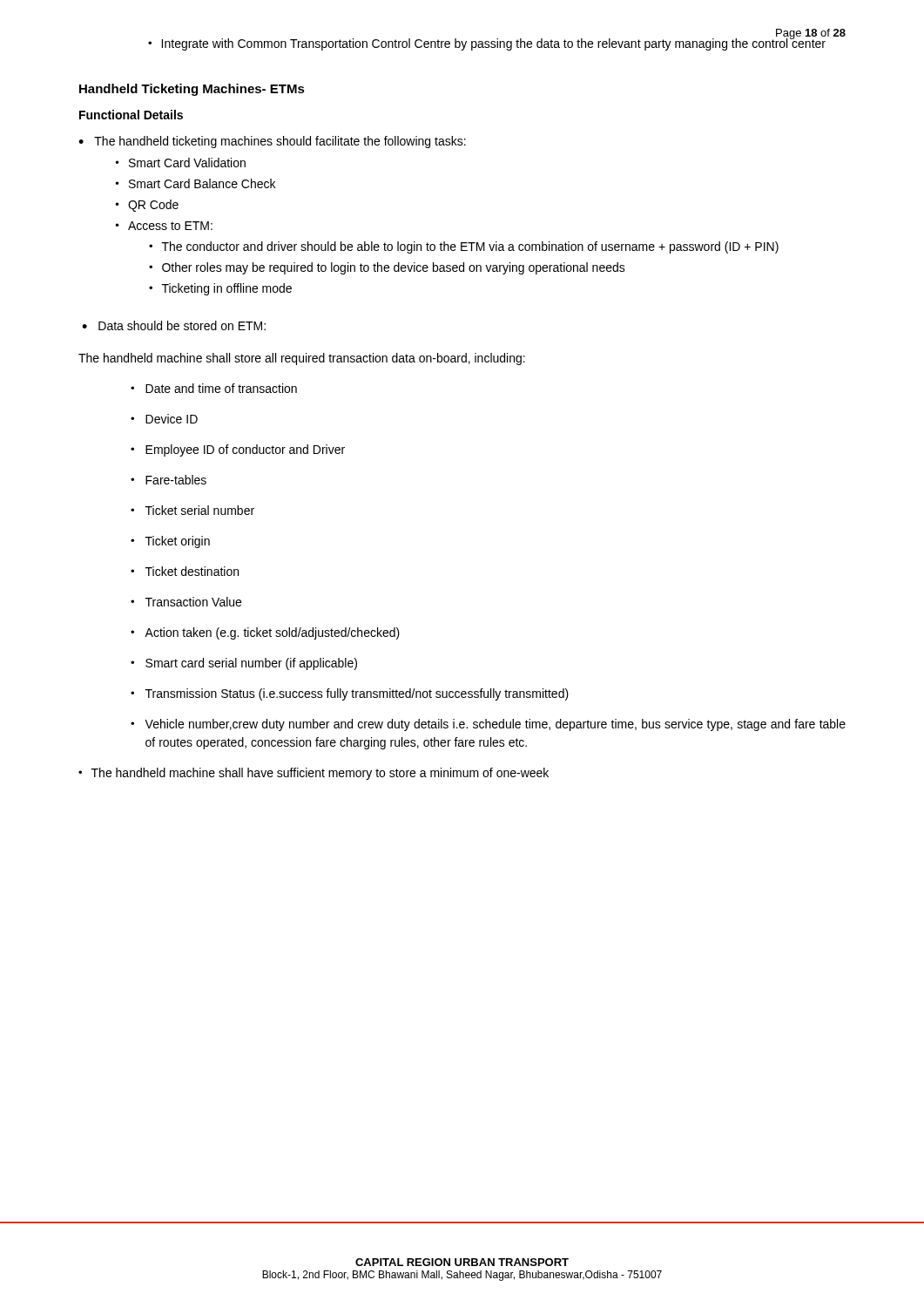Select the text starting "• Ticket origin"
The width and height of the screenshot is (924, 1307).
[x=170, y=542]
